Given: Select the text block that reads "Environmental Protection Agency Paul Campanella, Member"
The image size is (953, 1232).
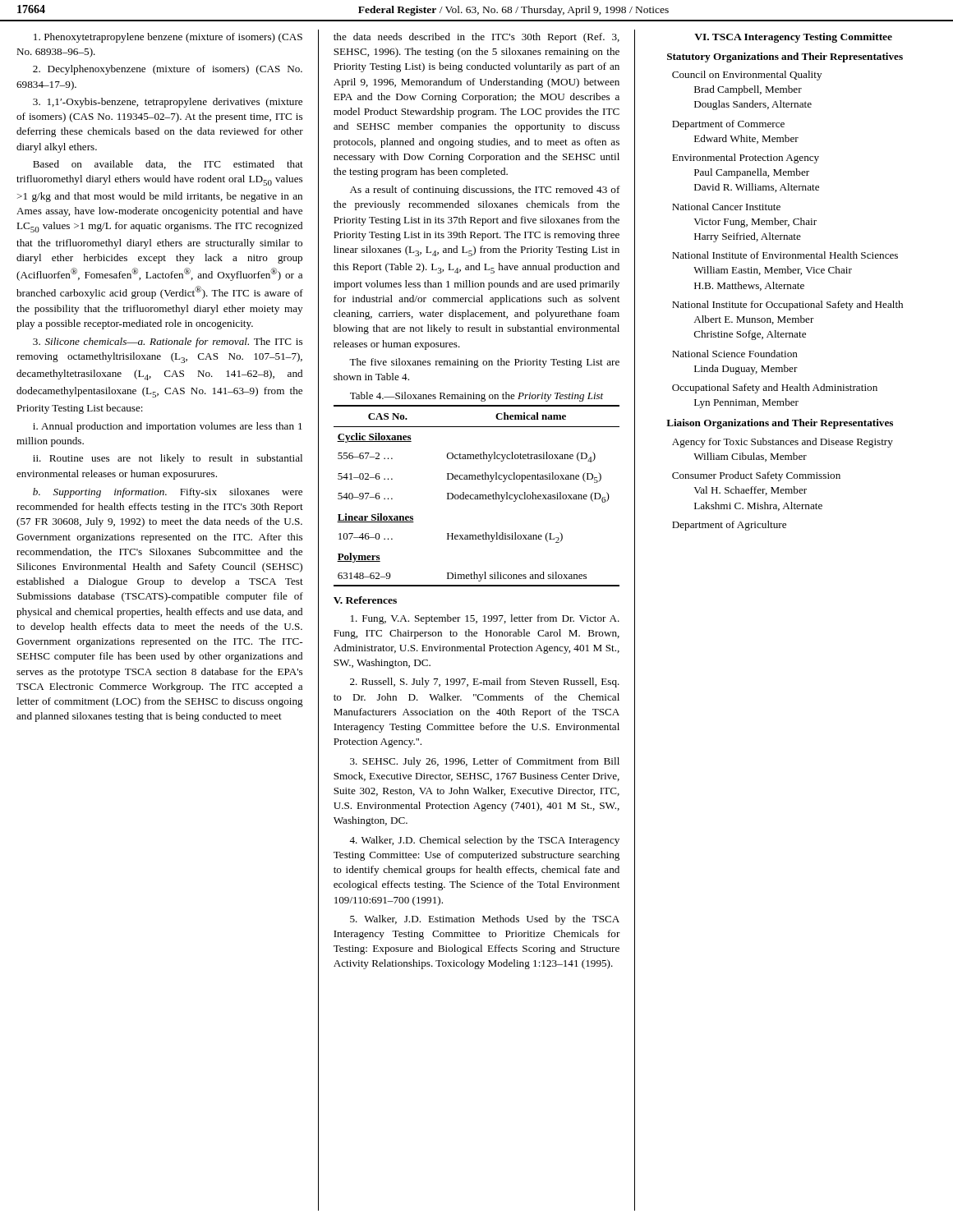Looking at the screenshot, I should [793, 173].
